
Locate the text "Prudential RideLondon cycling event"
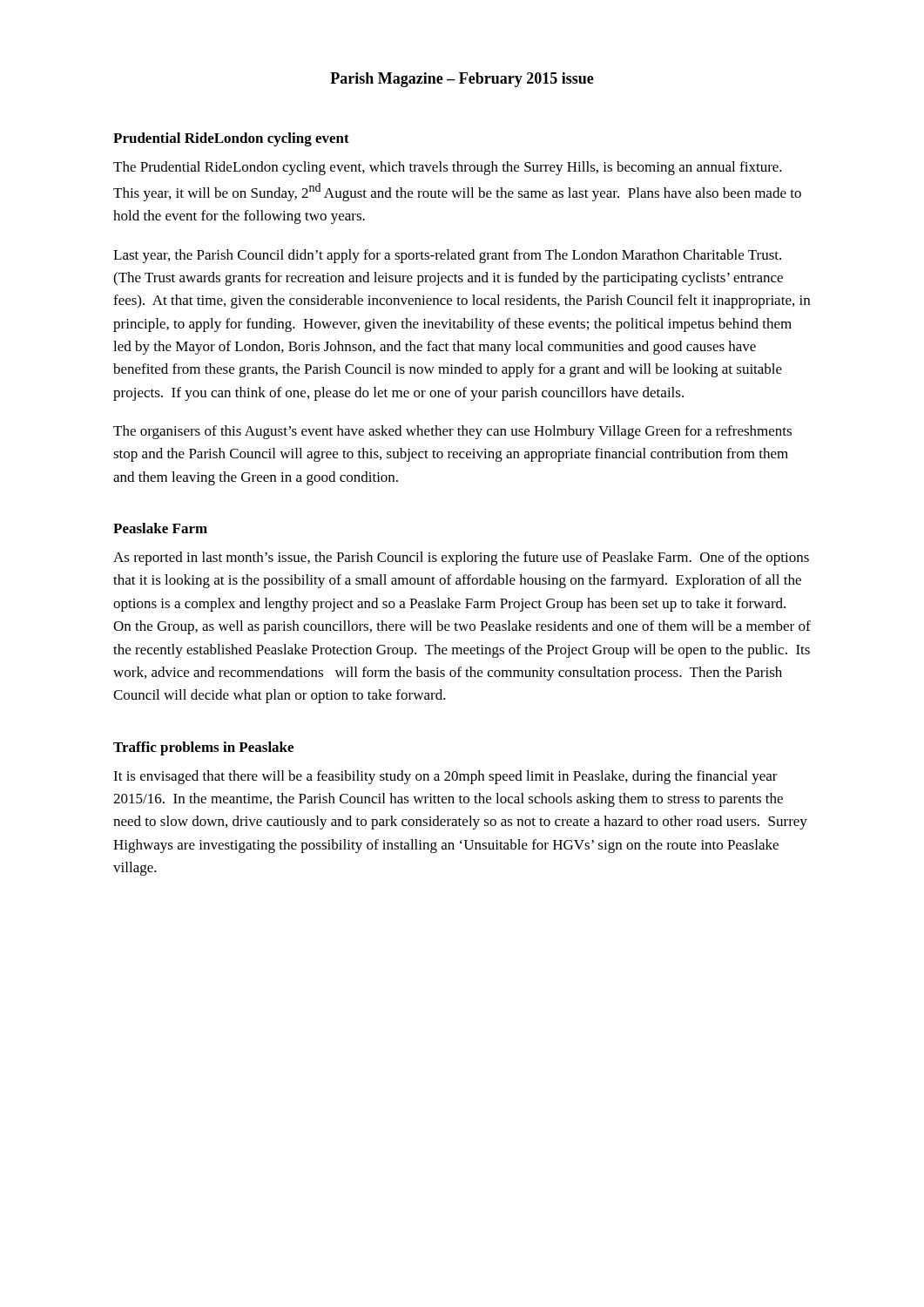(231, 138)
